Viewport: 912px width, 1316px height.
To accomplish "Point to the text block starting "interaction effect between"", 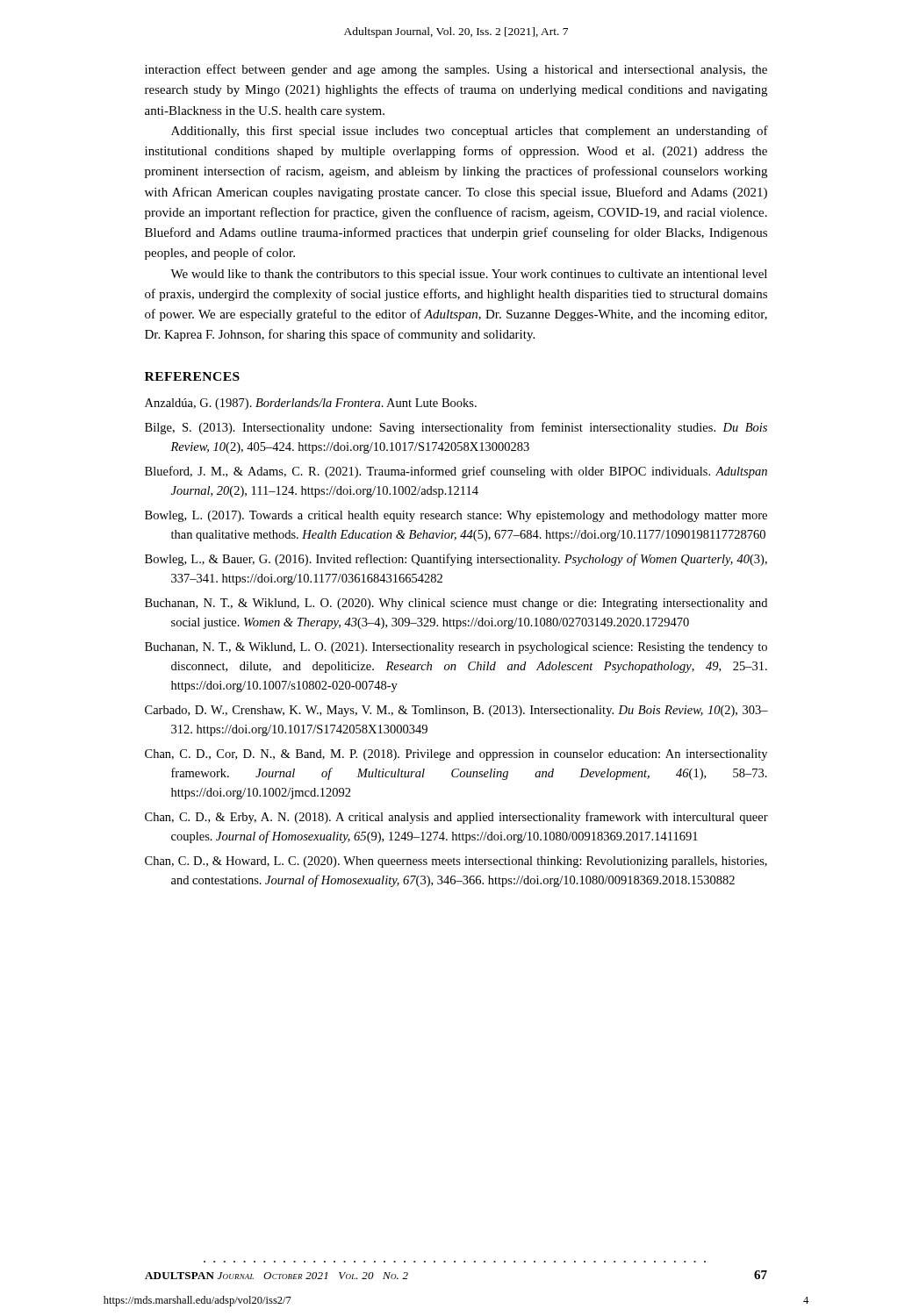I will [456, 202].
